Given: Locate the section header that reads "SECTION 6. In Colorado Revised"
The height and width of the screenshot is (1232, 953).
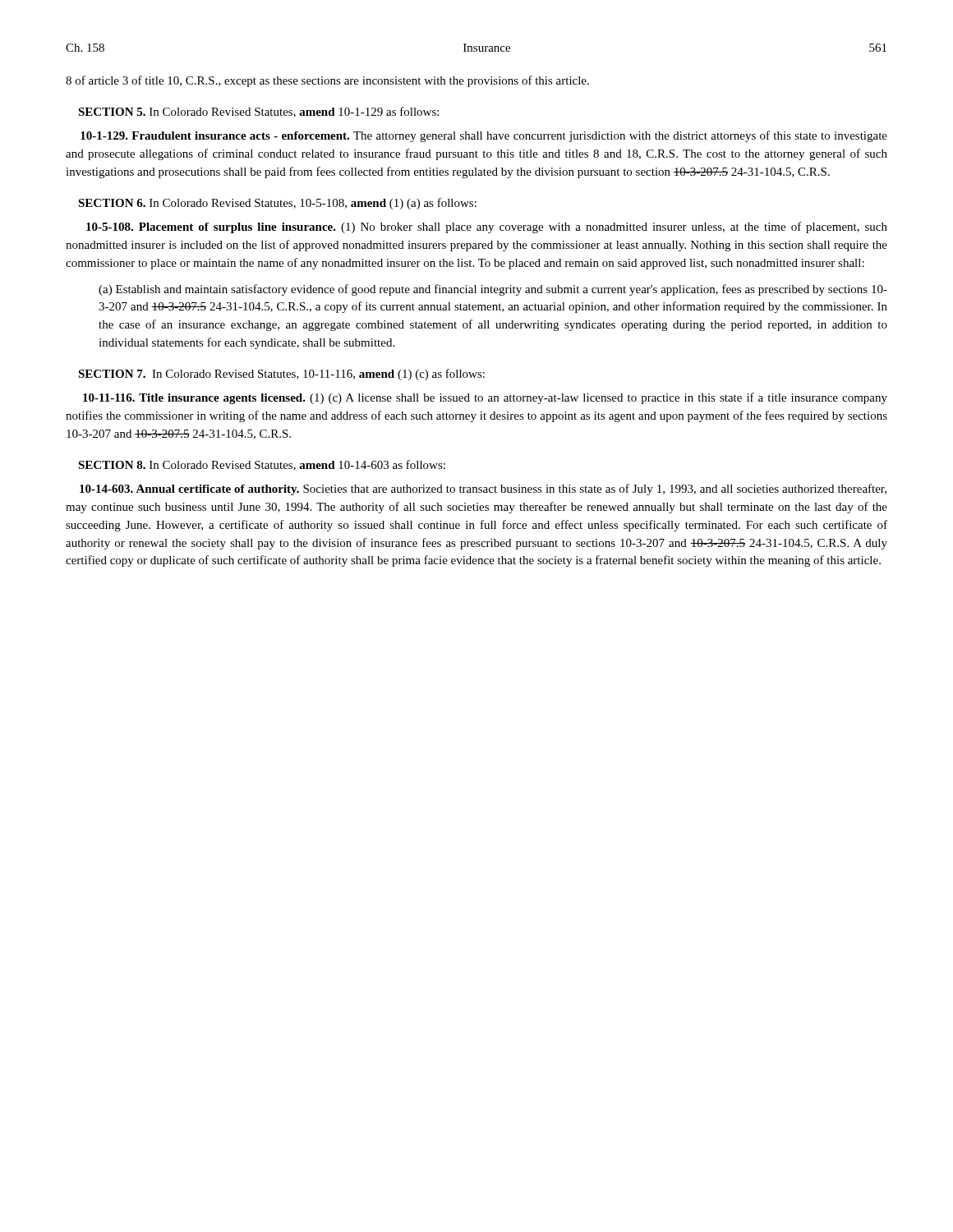Looking at the screenshot, I should [271, 202].
